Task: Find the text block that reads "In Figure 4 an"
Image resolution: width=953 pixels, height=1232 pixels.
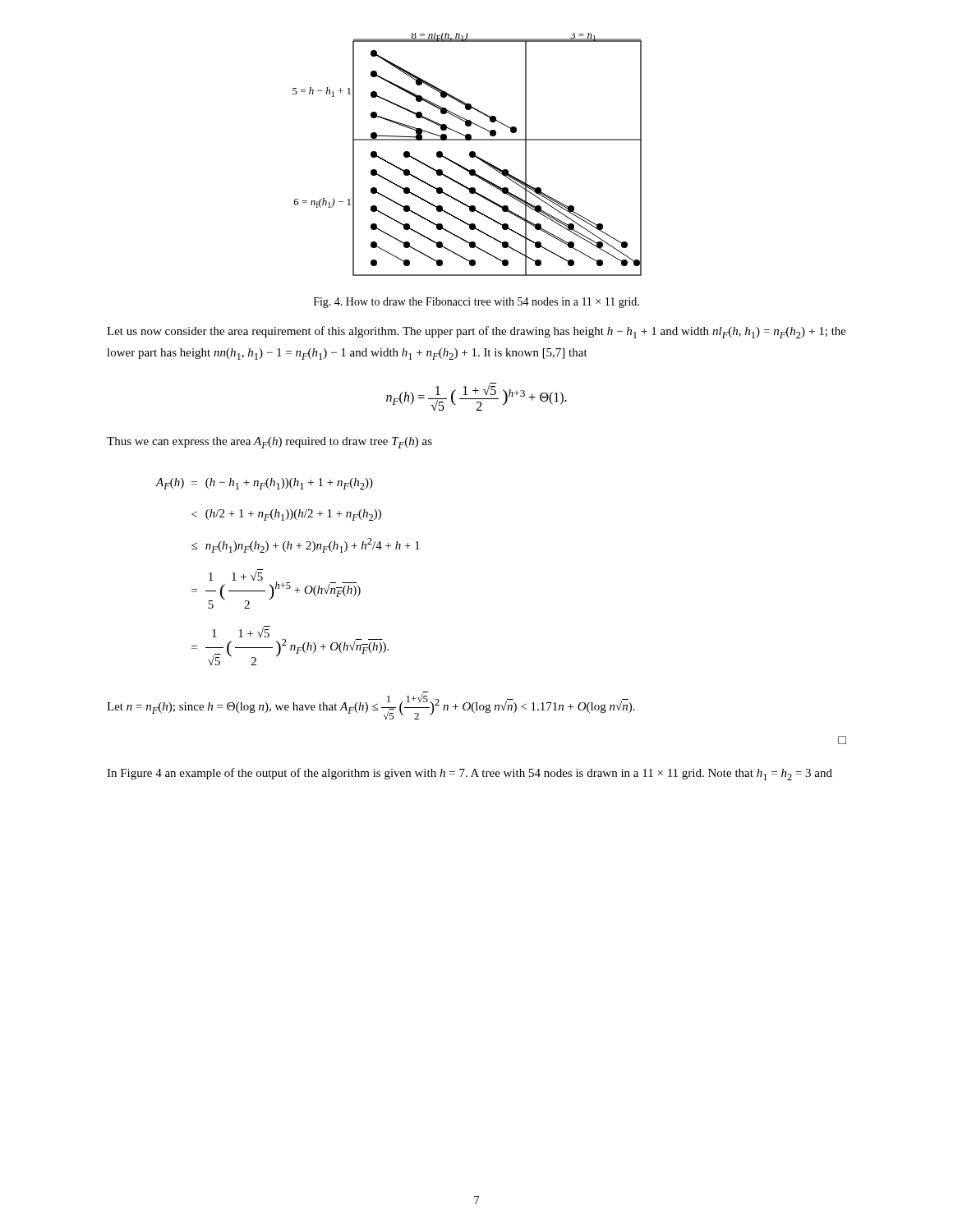Action: point(470,774)
